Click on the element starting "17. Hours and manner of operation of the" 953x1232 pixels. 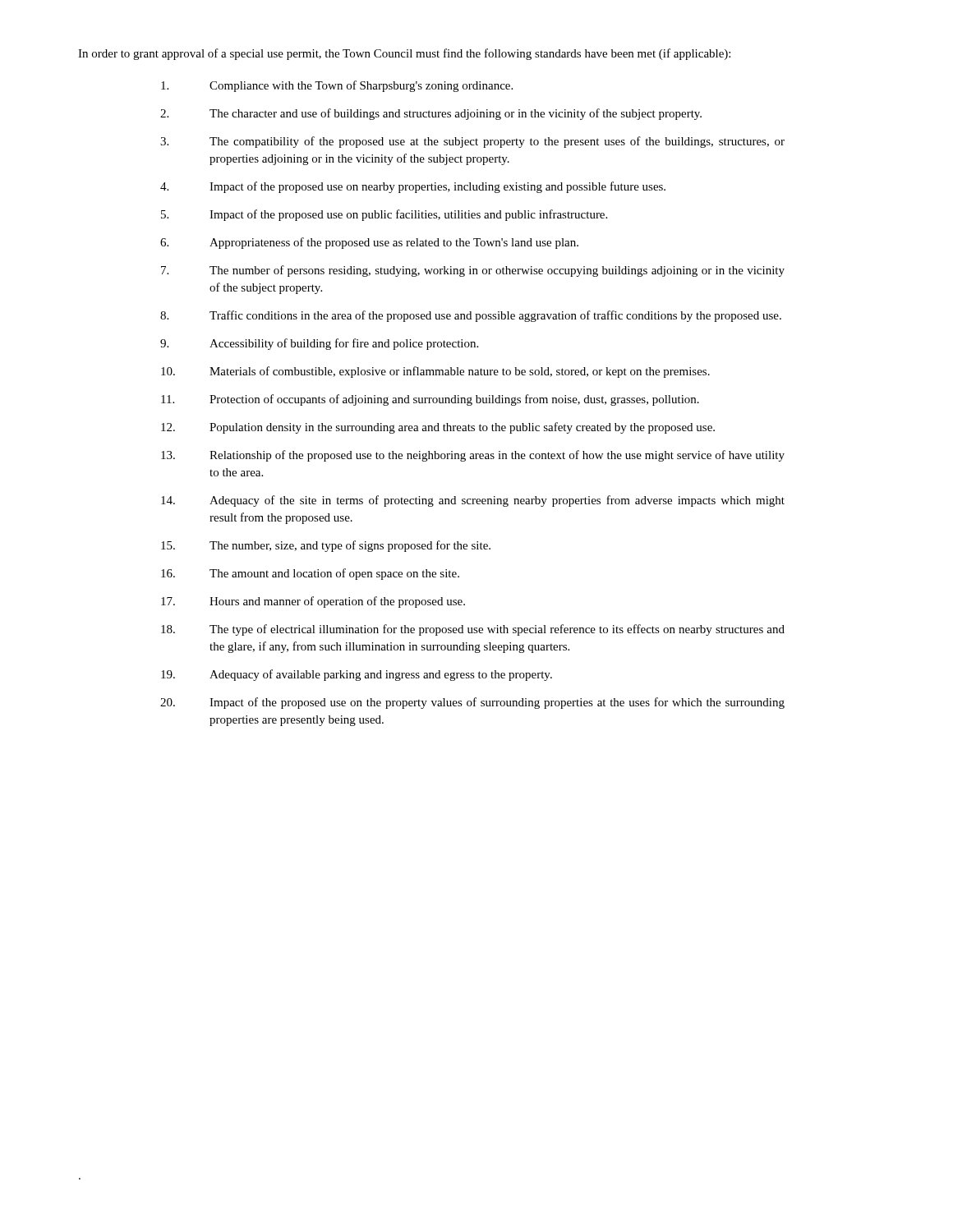tap(472, 602)
